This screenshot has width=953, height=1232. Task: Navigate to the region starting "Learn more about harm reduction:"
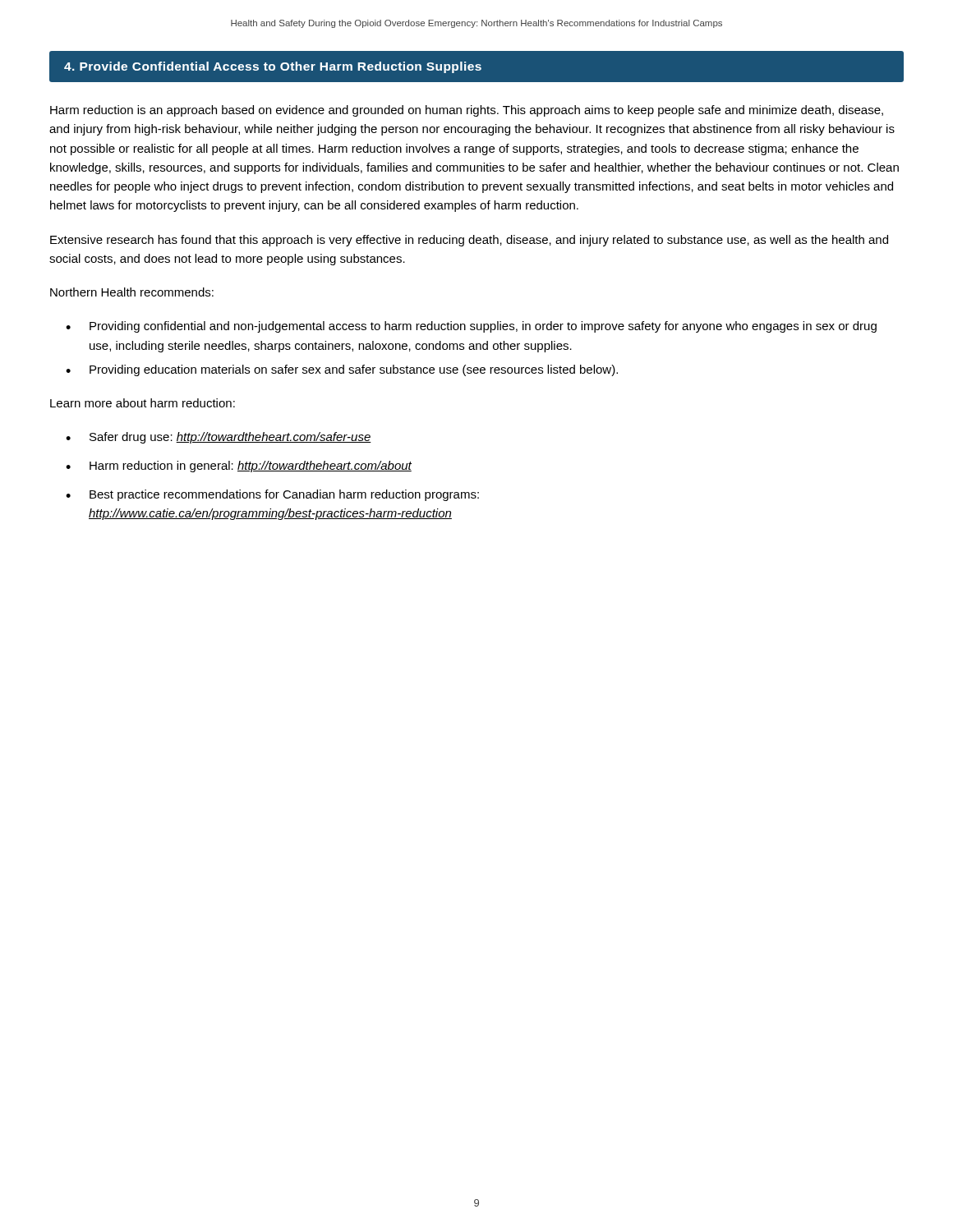pyautogui.click(x=142, y=403)
